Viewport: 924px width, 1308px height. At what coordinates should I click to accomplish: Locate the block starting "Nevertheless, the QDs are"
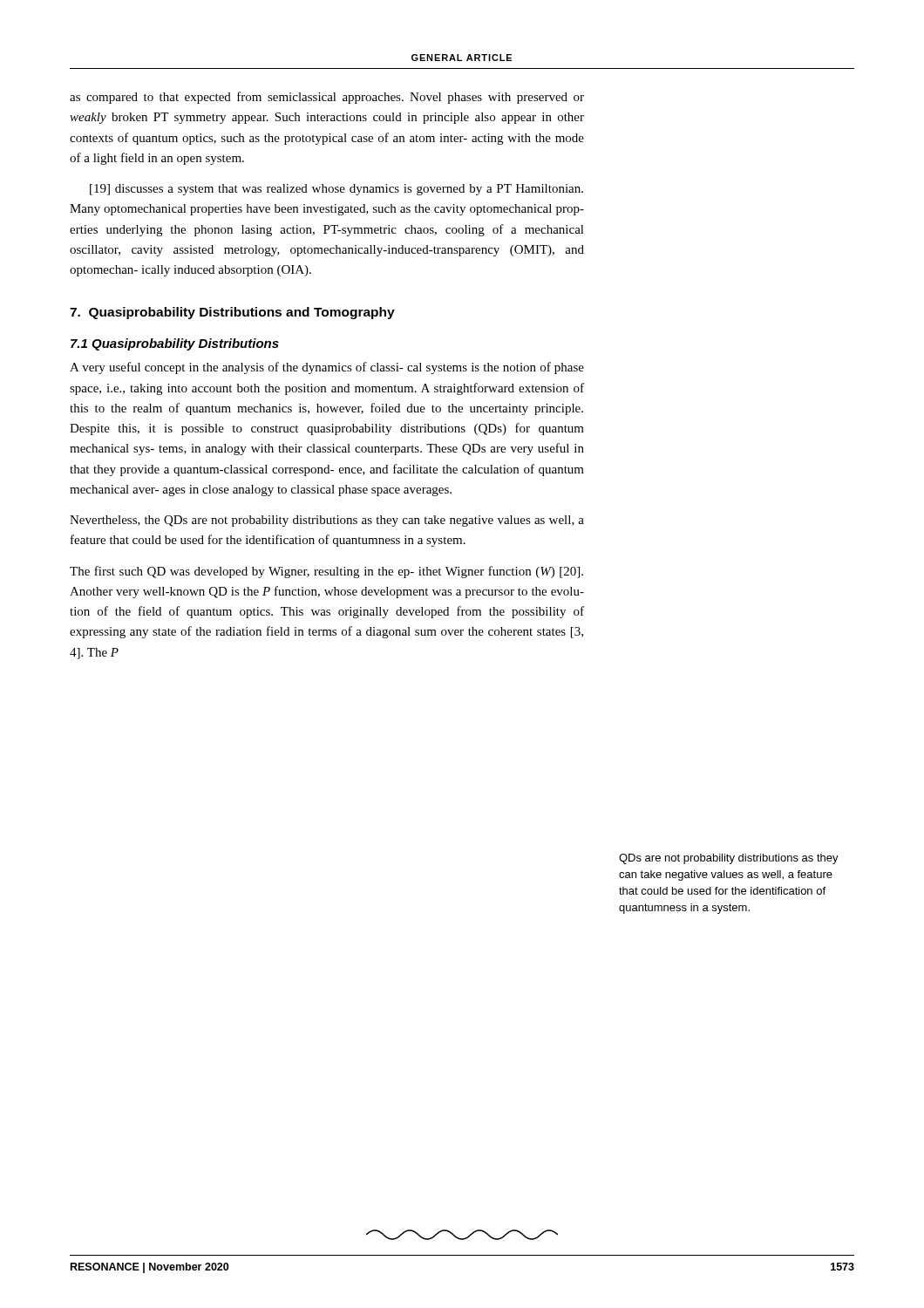tap(327, 530)
